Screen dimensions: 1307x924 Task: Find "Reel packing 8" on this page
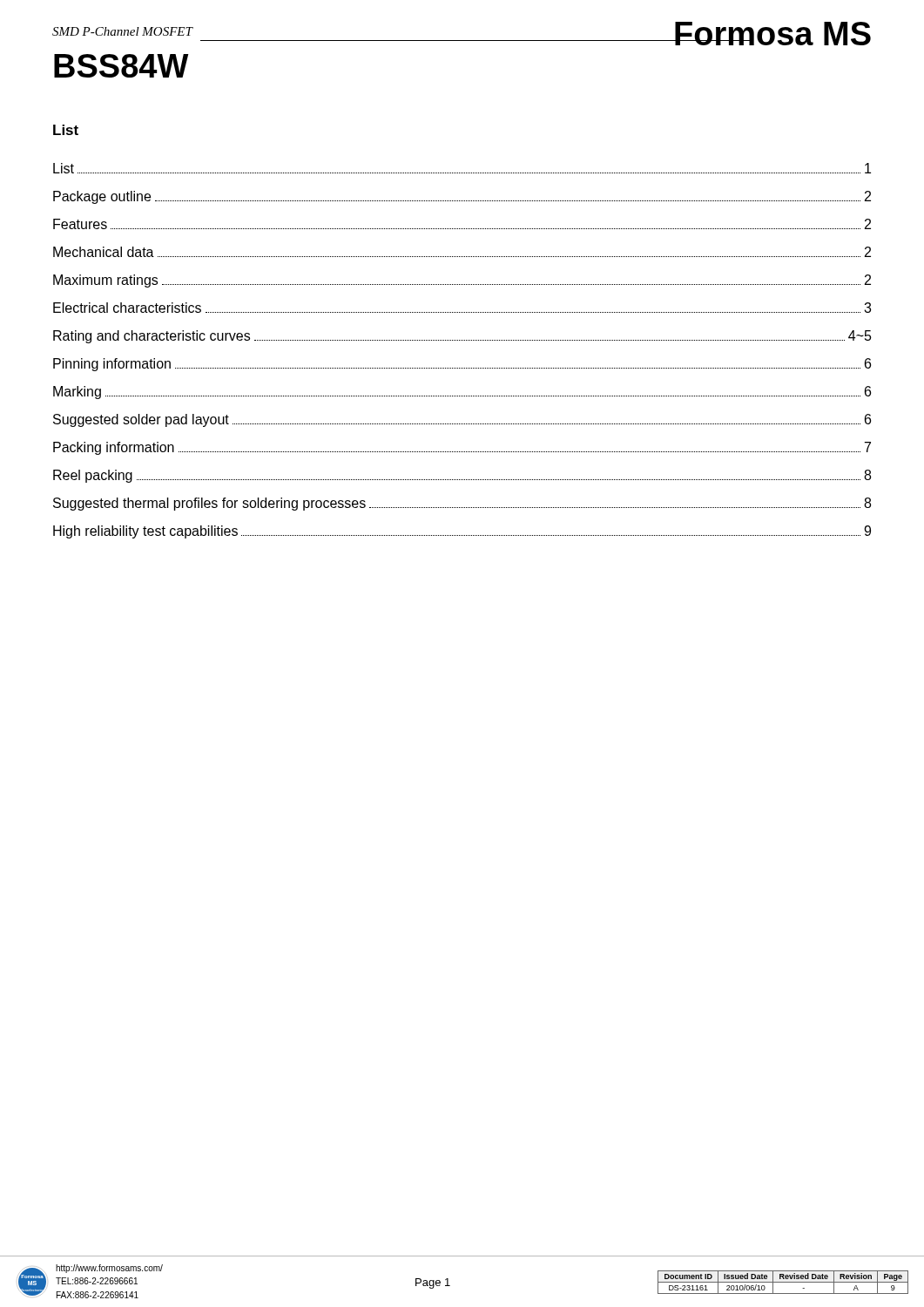pyautogui.click(x=462, y=476)
